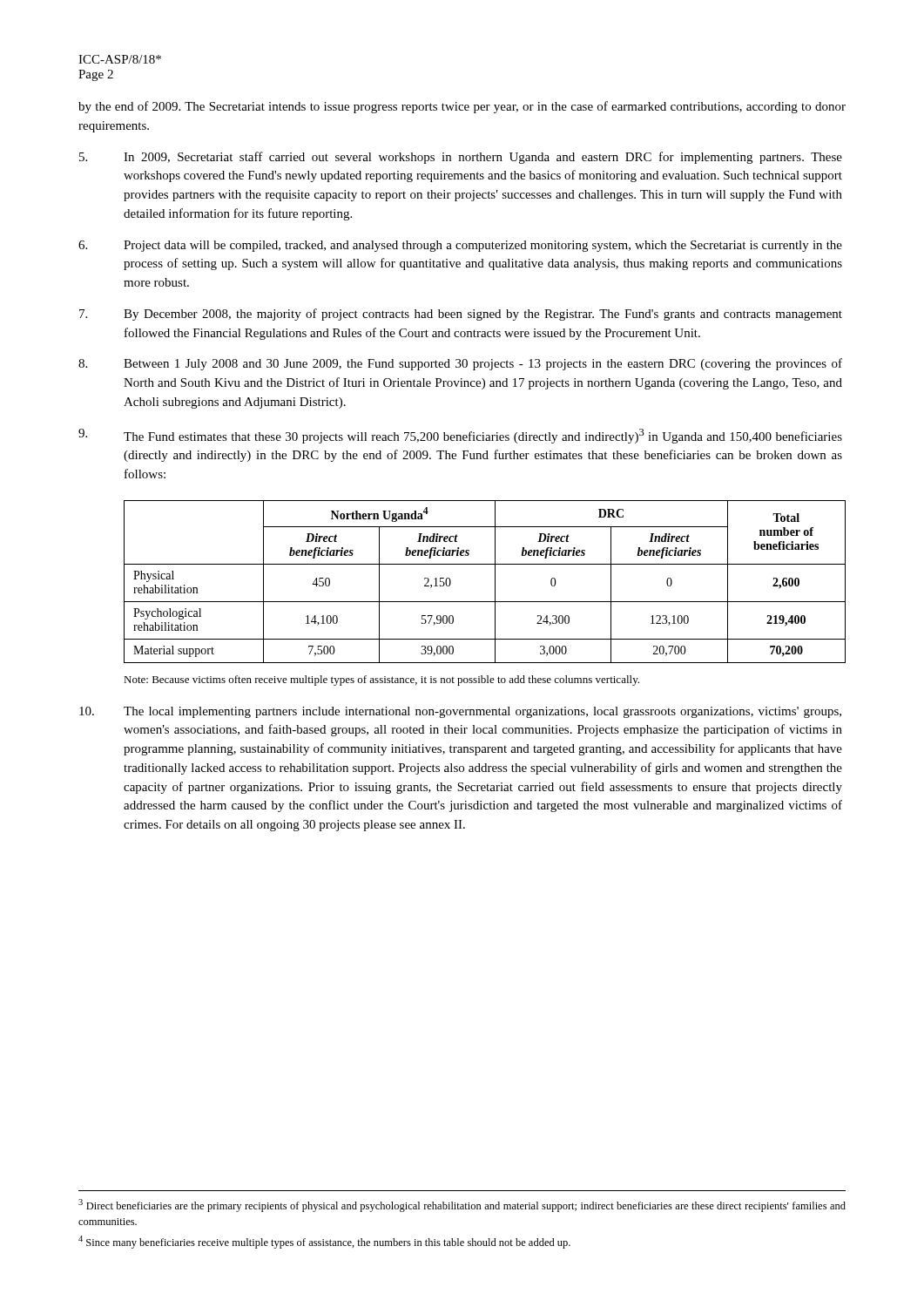Viewport: 924px width, 1307px height.
Task: Click the passage that begins "Project data will be compiled, tracked, and analysed"
Action: [x=460, y=264]
